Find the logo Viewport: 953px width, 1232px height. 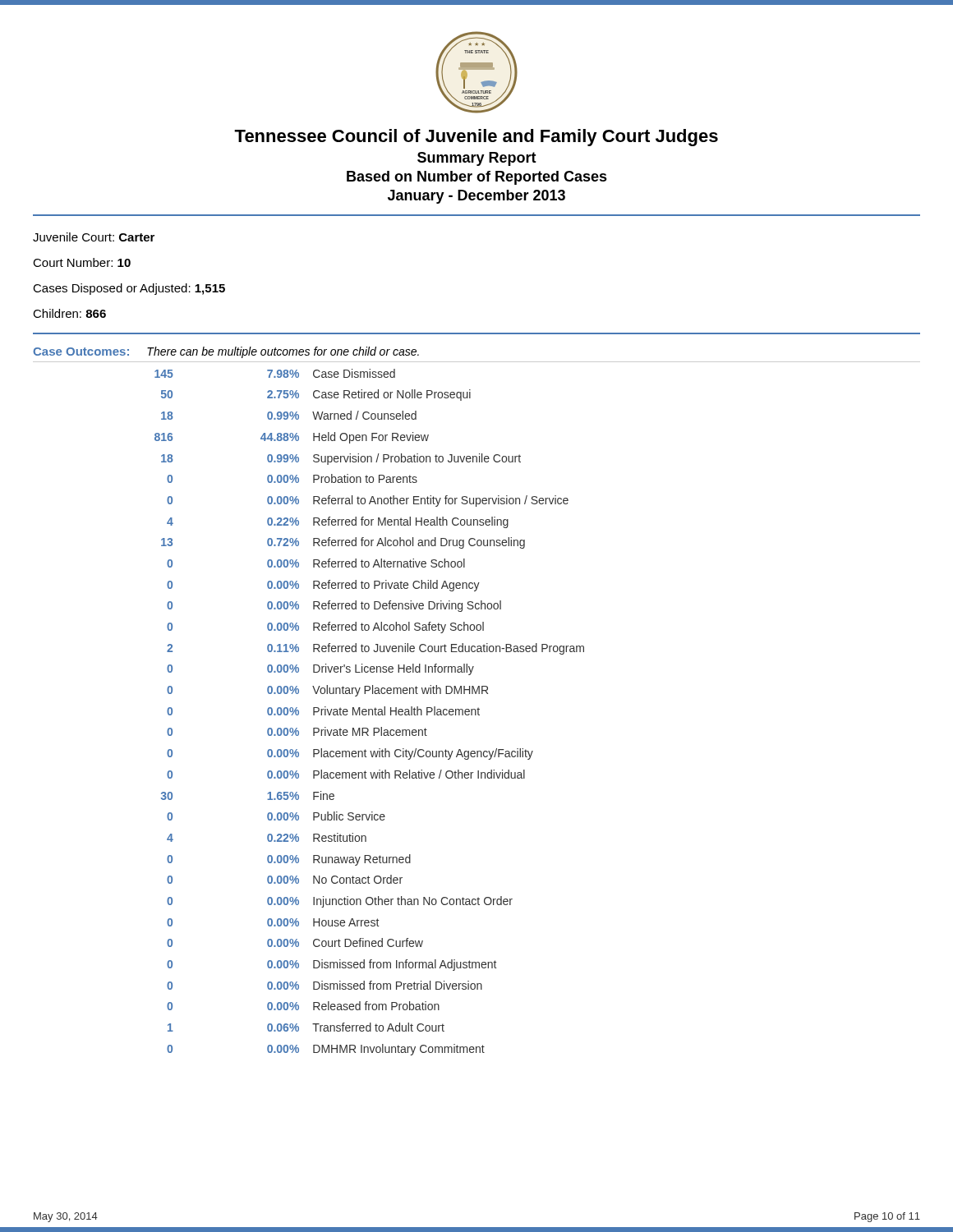coord(476,66)
